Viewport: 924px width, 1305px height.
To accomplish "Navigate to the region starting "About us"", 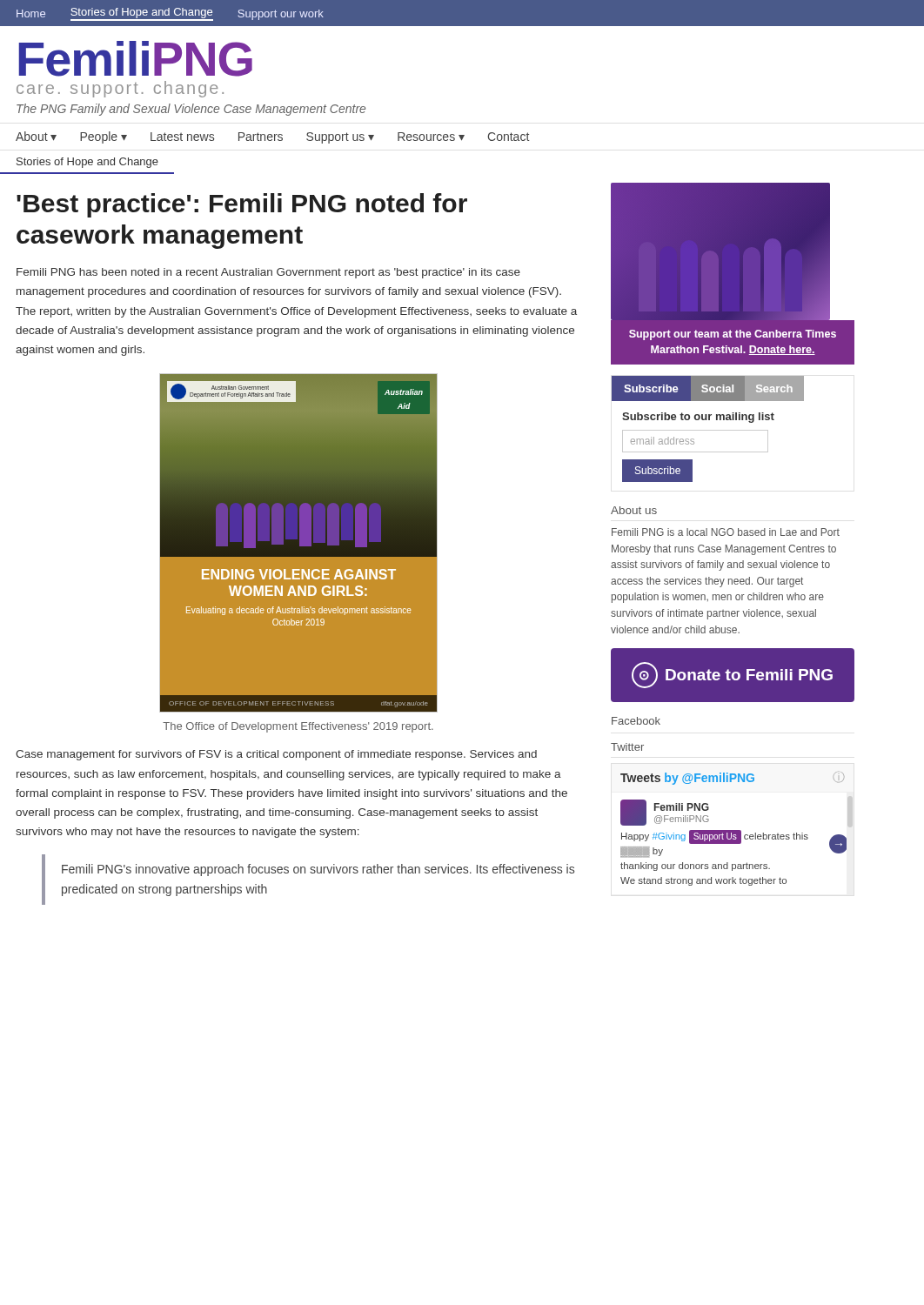I will click(x=634, y=510).
